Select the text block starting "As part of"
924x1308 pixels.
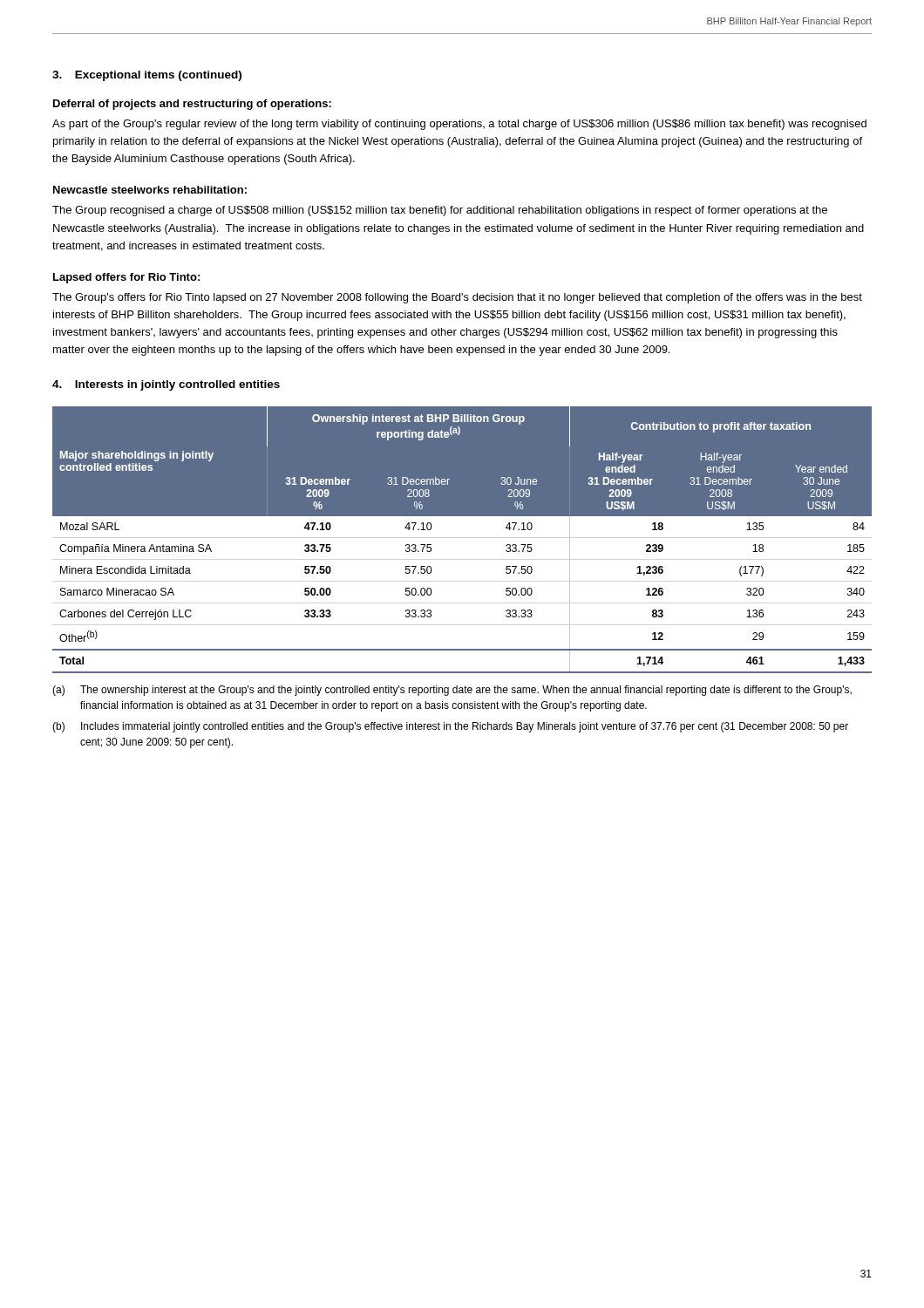point(460,141)
